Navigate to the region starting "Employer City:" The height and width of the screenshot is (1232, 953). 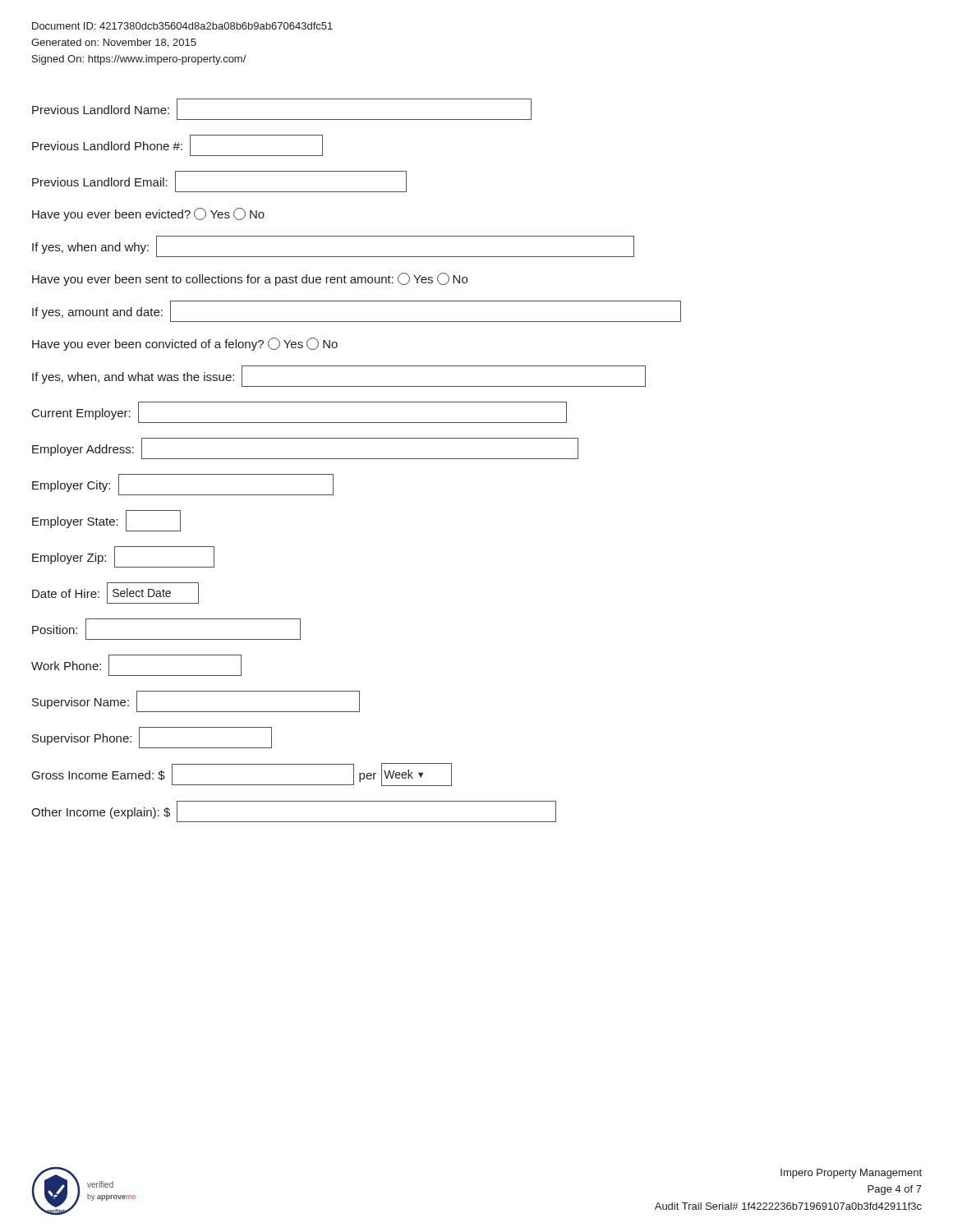coord(182,485)
